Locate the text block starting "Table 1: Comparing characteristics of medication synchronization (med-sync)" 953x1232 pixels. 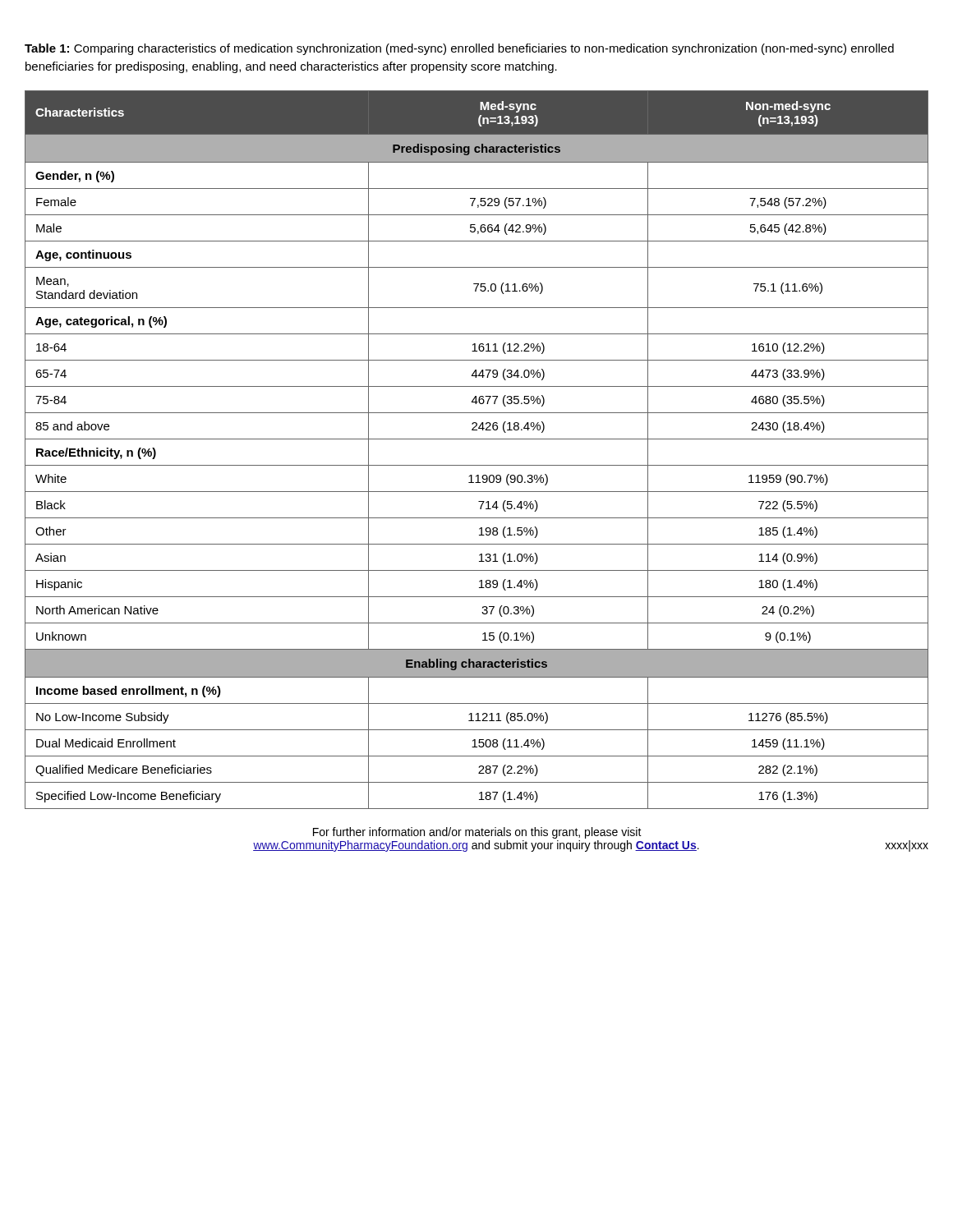tap(459, 57)
